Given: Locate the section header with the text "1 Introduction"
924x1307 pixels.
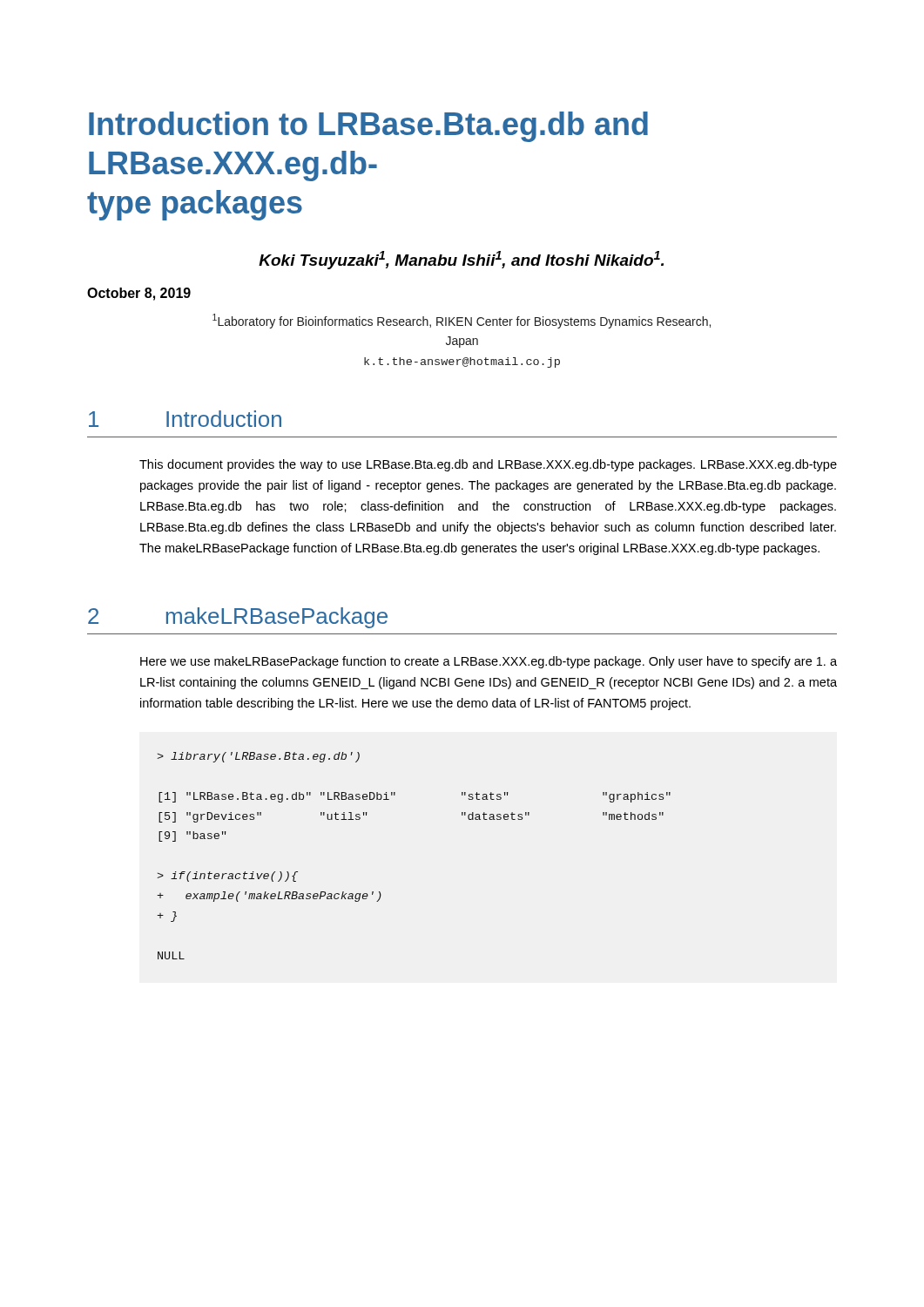Looking at the screenshot, I should (x=185, y=420).
